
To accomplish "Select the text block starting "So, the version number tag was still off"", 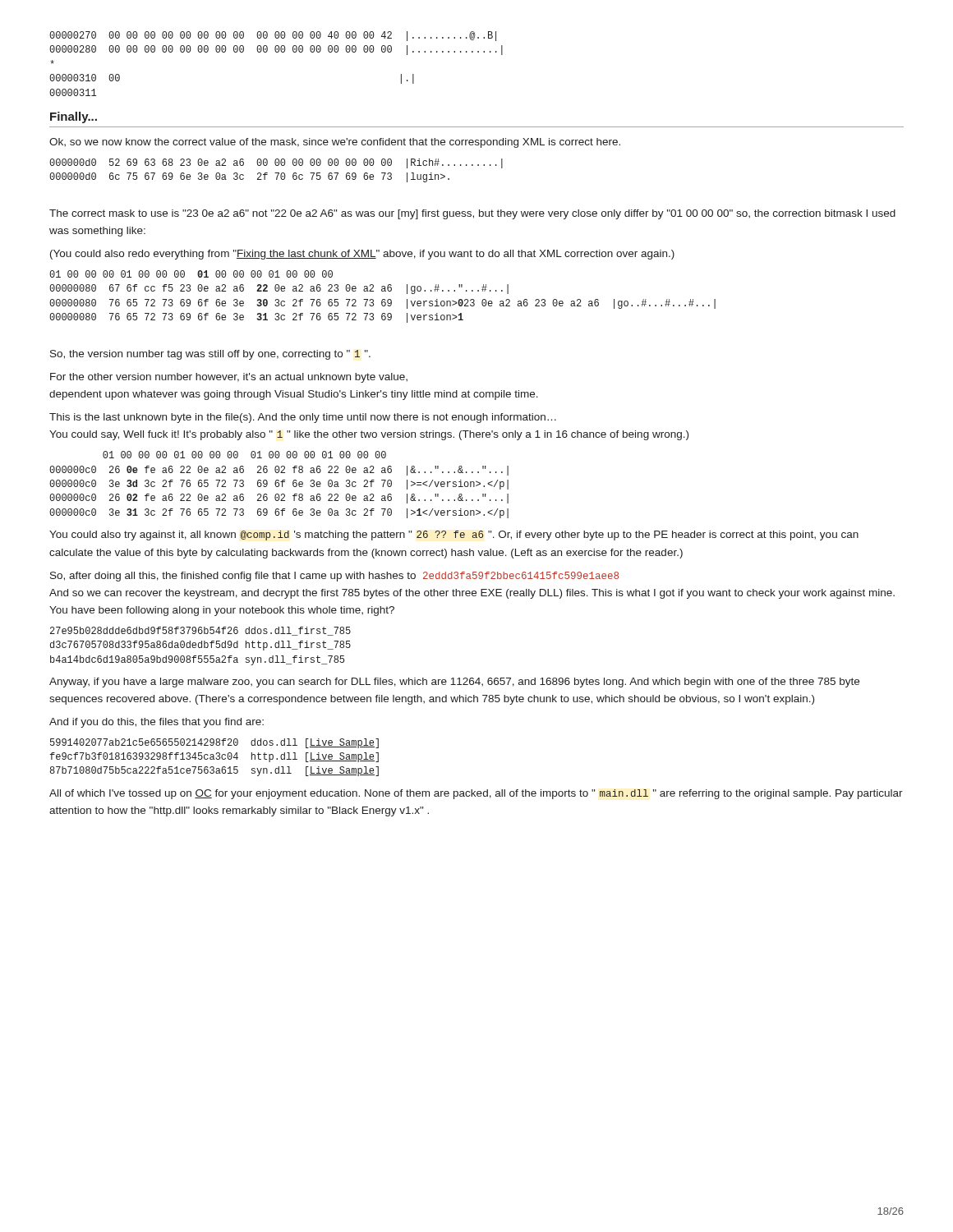I will pyautogui.click(x=210, y=355).
